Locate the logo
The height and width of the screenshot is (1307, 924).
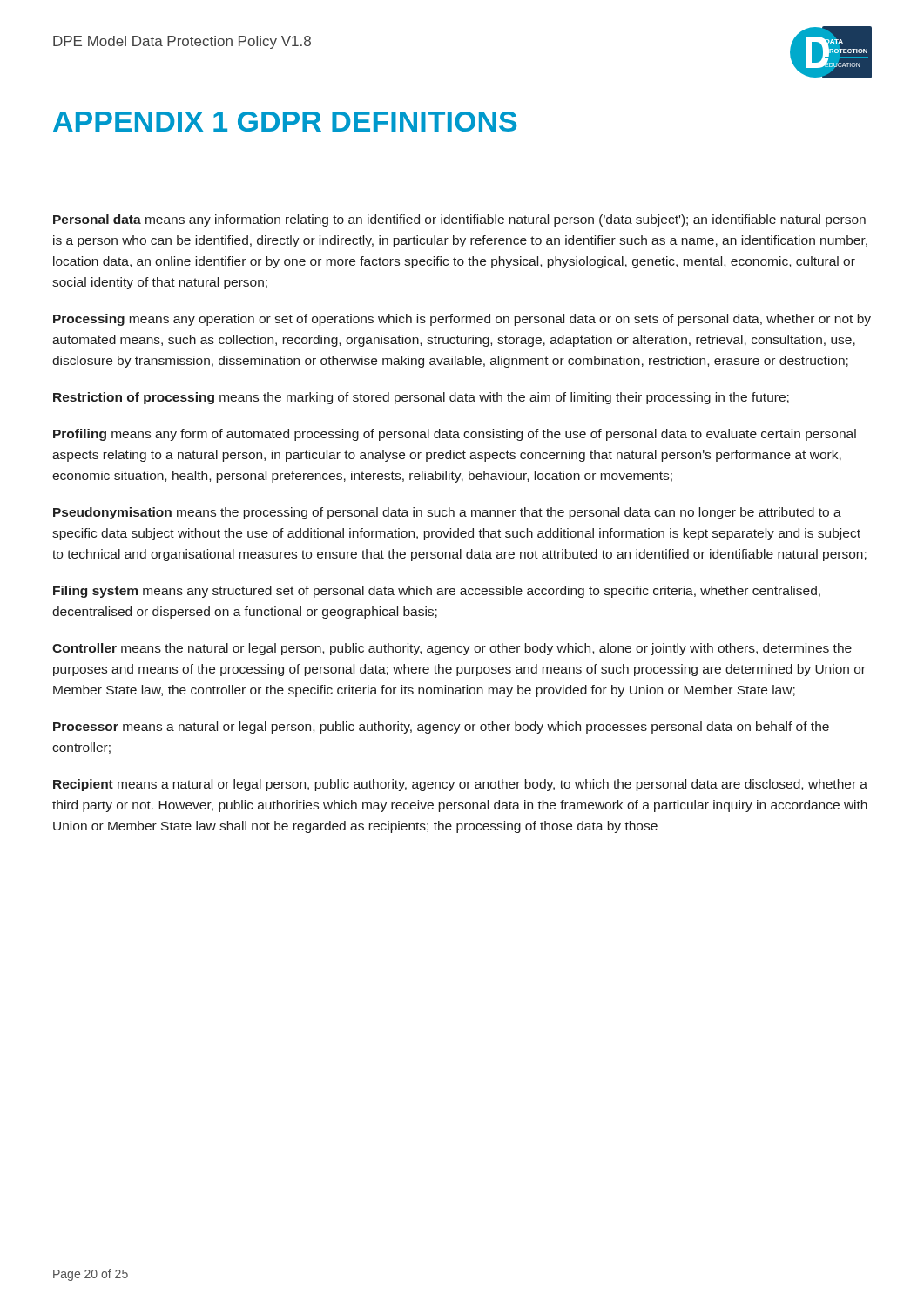coord(830,57)
